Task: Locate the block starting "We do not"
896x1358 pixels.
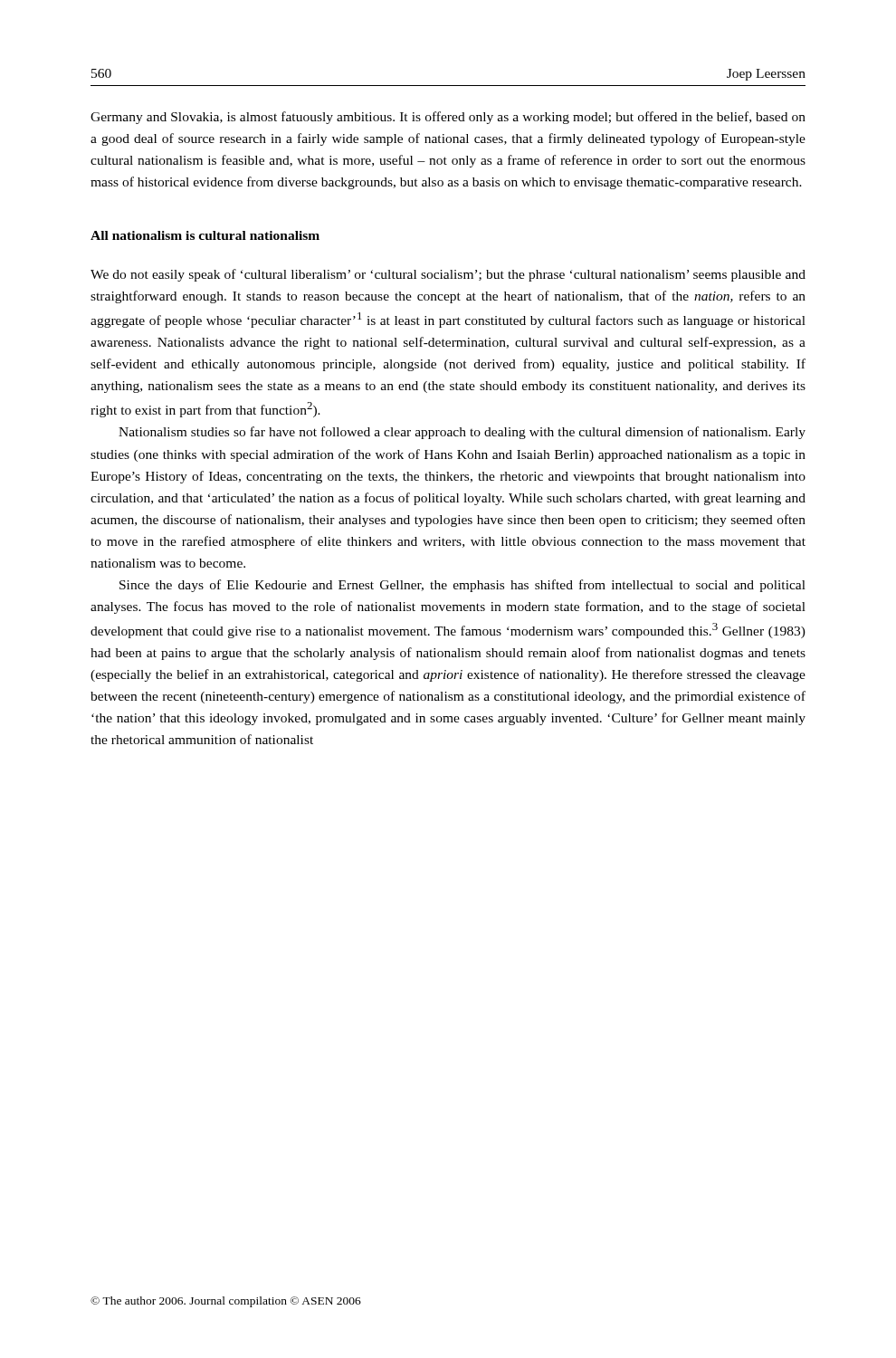Action: point(448,507)
